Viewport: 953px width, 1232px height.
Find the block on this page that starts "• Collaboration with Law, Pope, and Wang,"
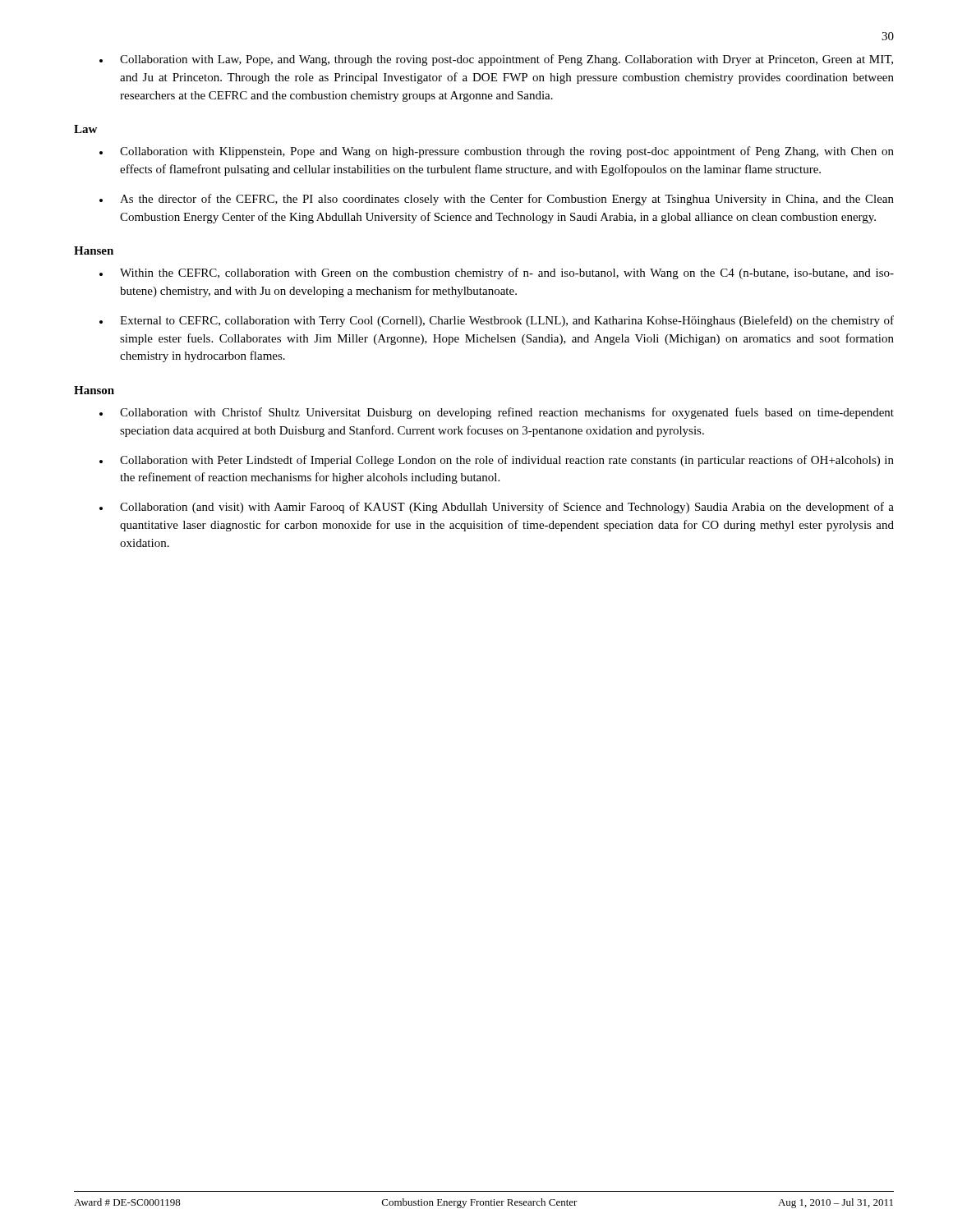click(496, 78)
